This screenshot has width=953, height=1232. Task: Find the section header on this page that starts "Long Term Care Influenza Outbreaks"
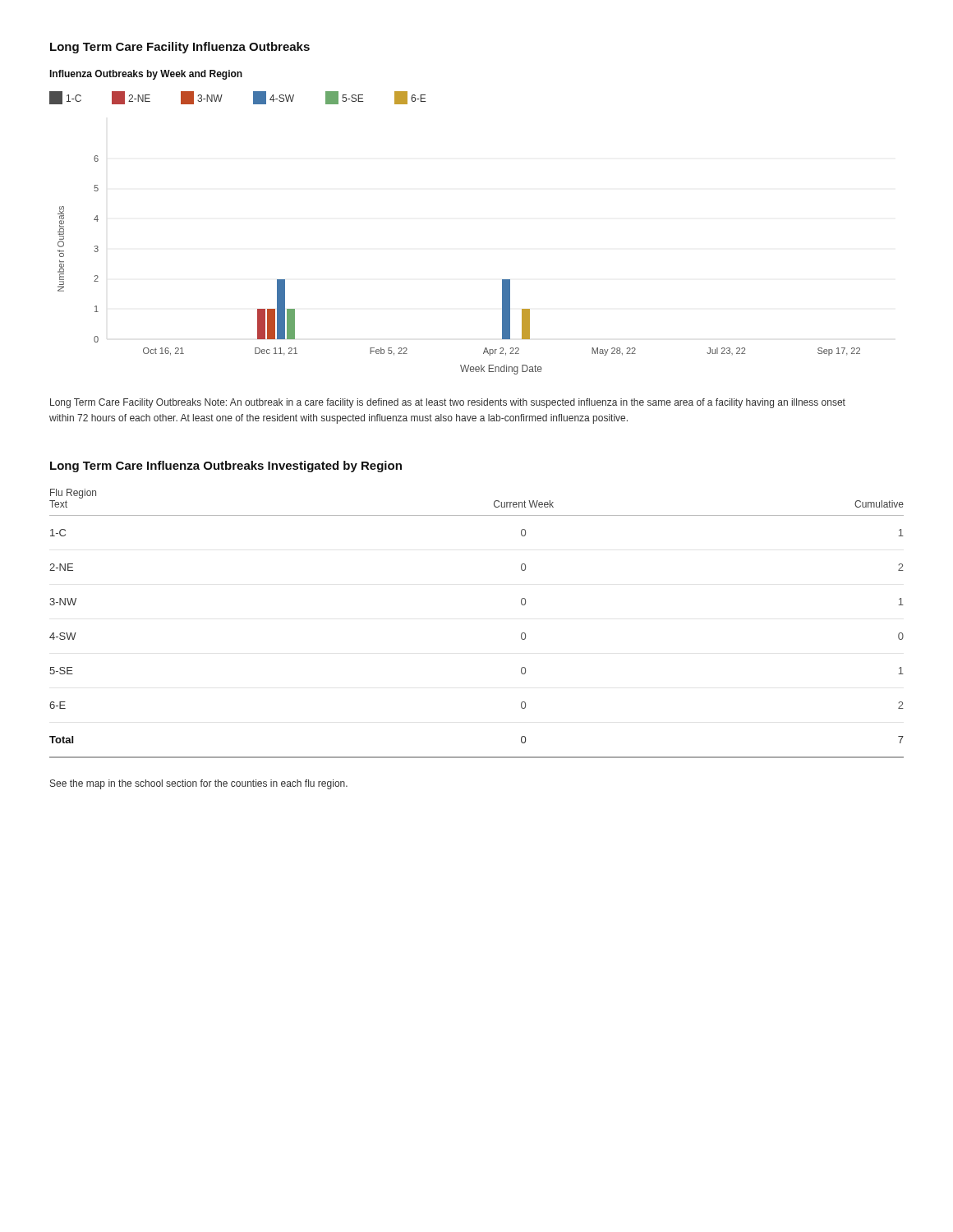point(226,465)
